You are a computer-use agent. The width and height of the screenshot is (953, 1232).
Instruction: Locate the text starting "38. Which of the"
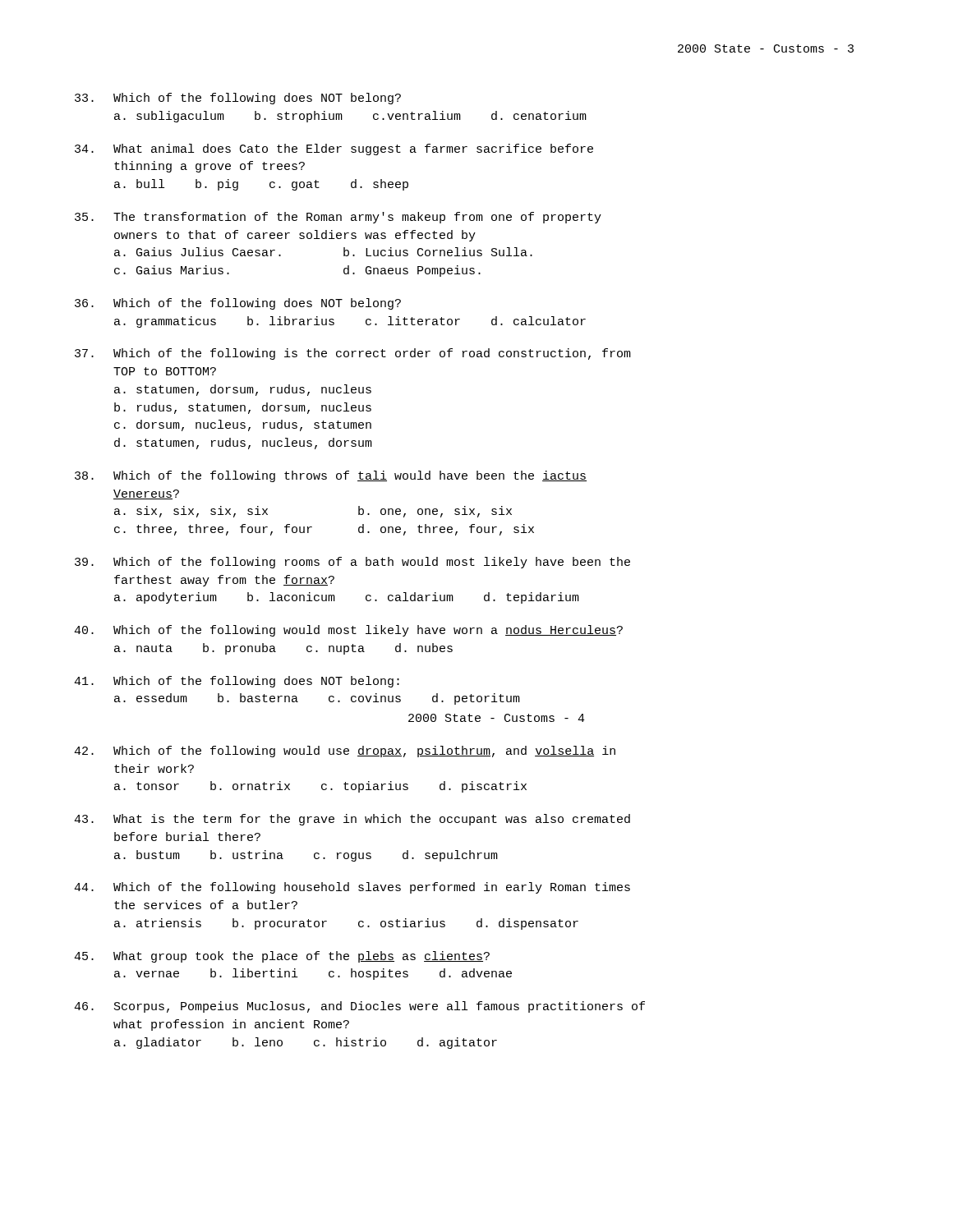(x=476, y=504)
